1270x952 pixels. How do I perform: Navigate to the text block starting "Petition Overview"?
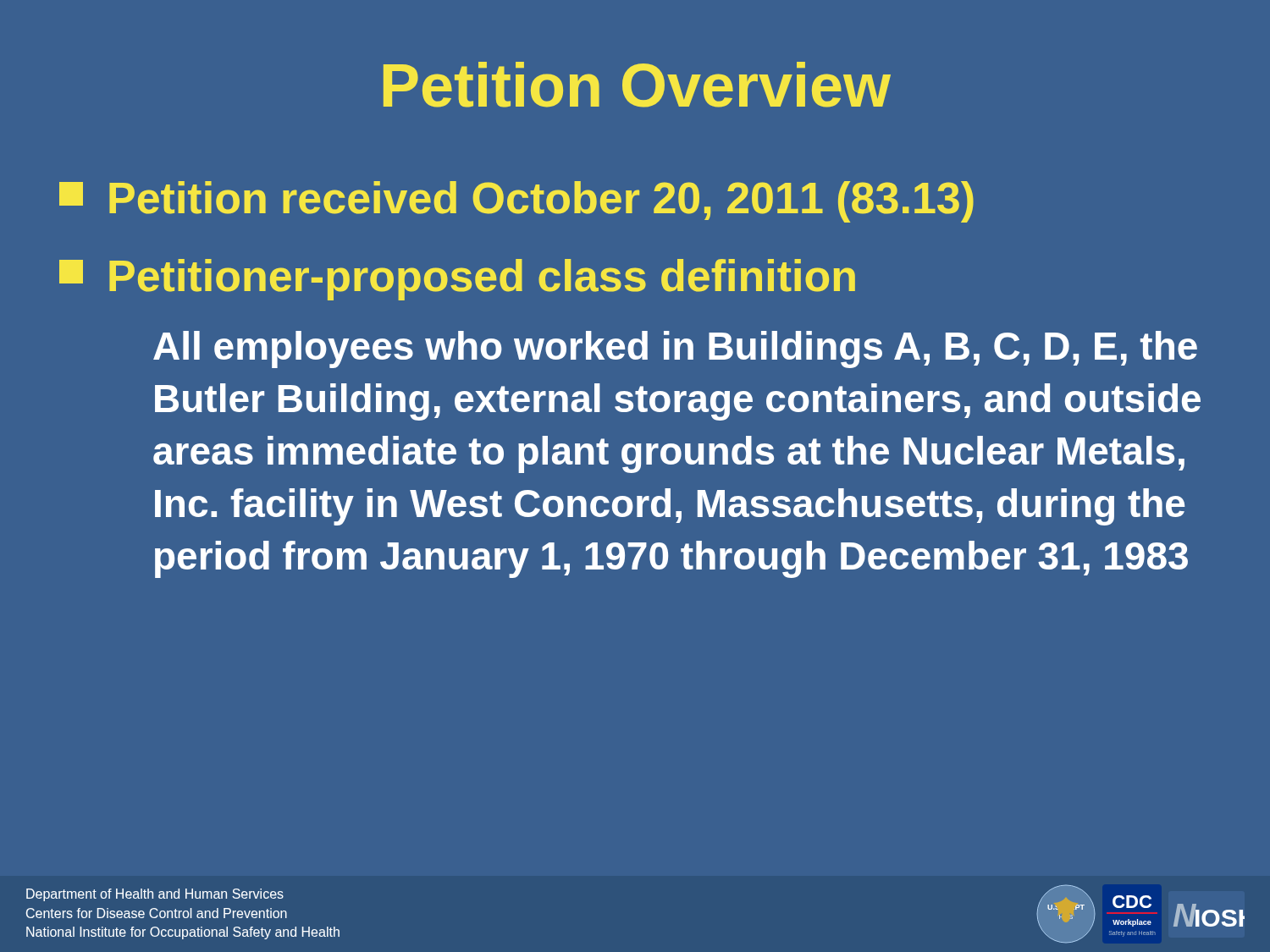pyautogui.click(x=635, y=86)
